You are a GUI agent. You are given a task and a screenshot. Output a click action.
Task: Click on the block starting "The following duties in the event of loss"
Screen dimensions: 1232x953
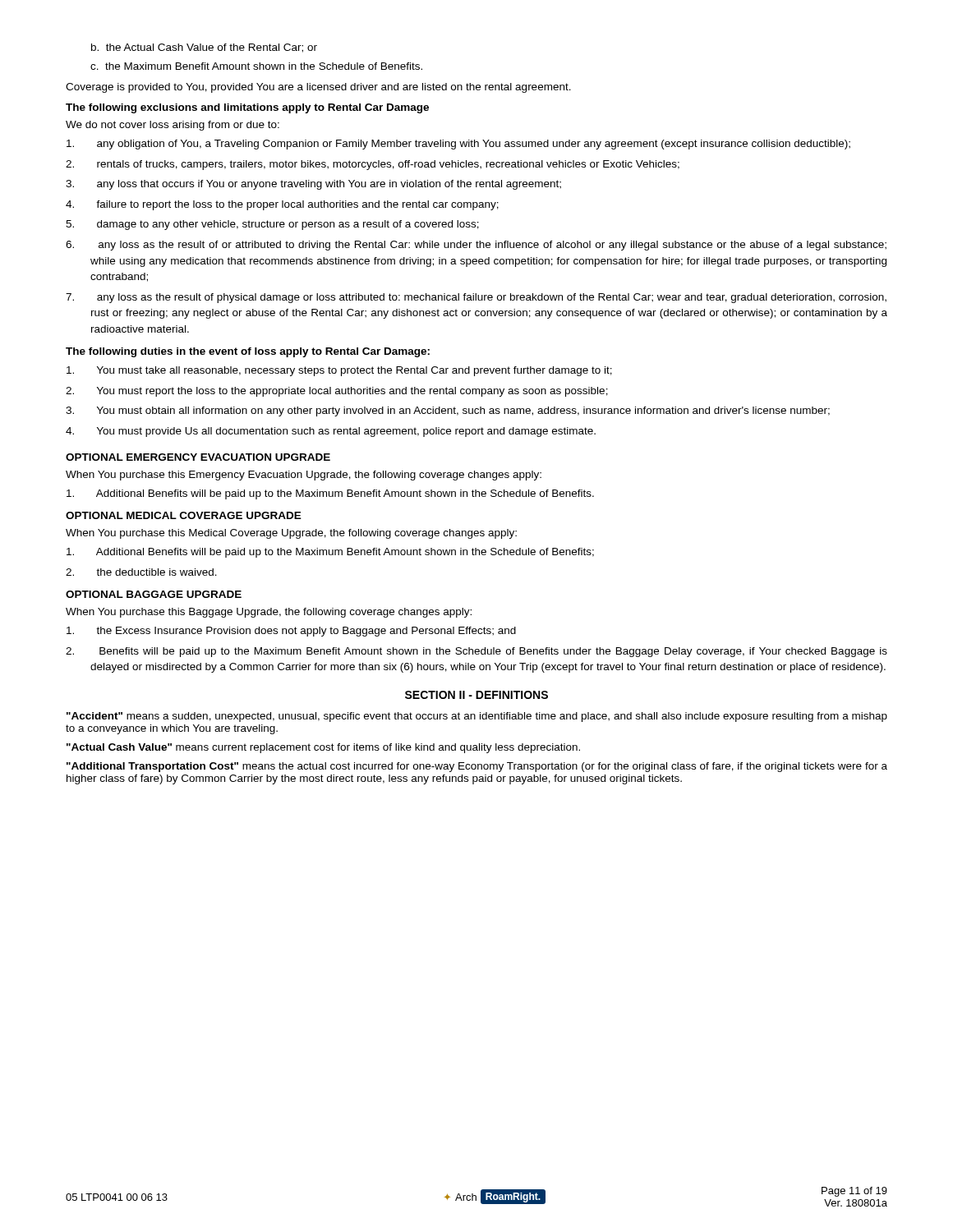(x=248, y=351)
